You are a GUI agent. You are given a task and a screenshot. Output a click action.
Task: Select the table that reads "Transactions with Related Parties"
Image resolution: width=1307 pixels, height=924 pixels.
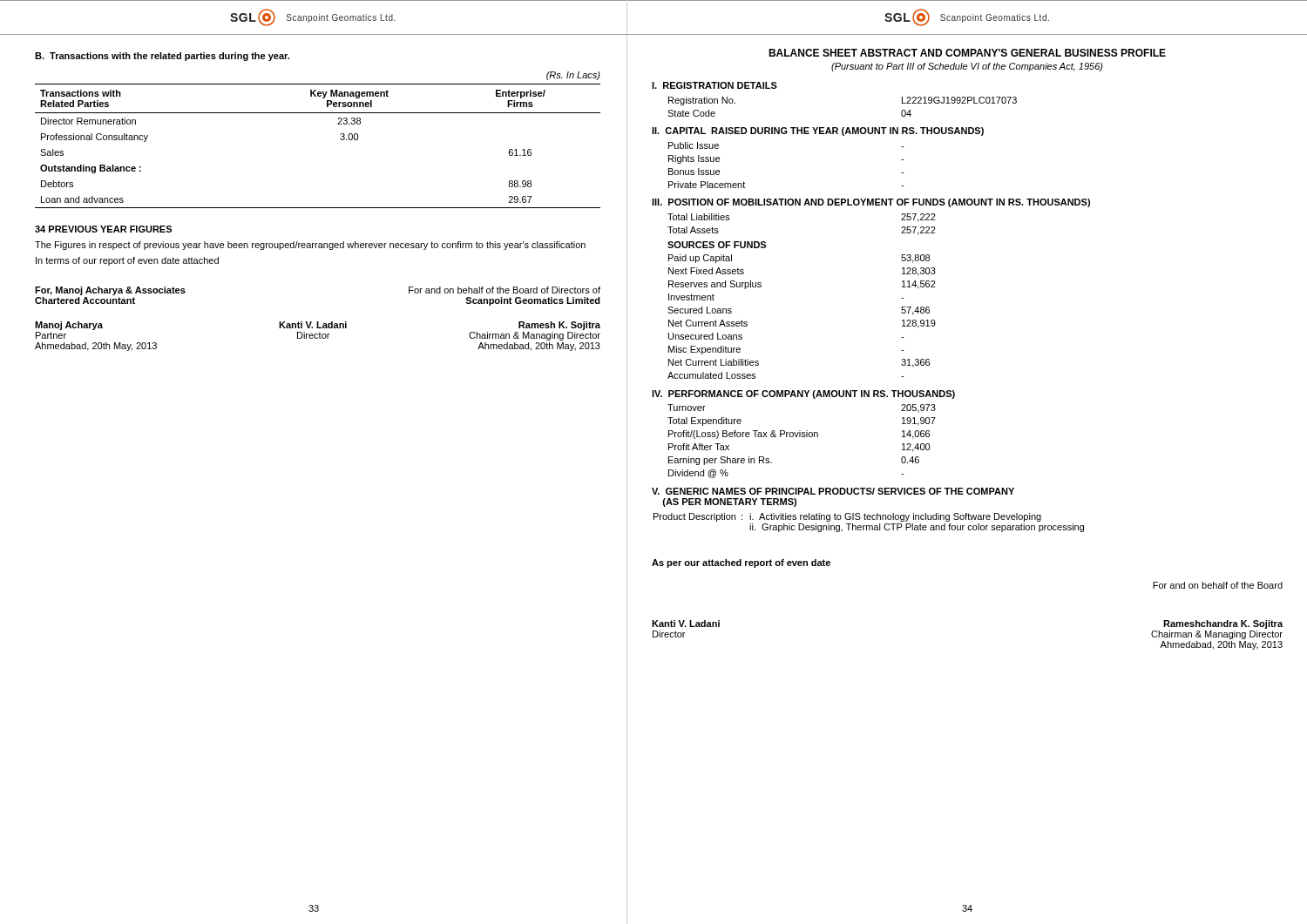[318, 146]
